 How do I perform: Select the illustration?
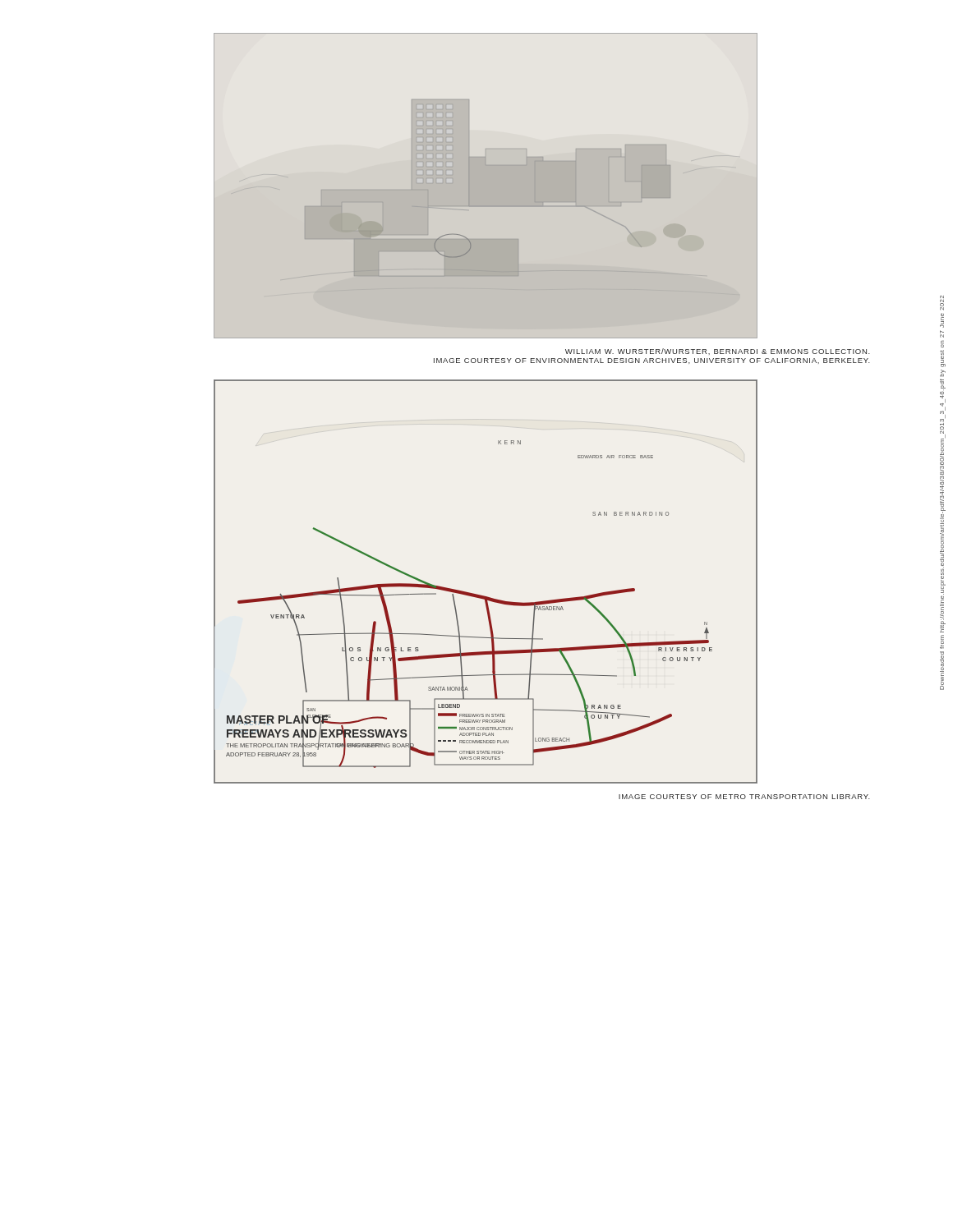[x=485, y=186]
